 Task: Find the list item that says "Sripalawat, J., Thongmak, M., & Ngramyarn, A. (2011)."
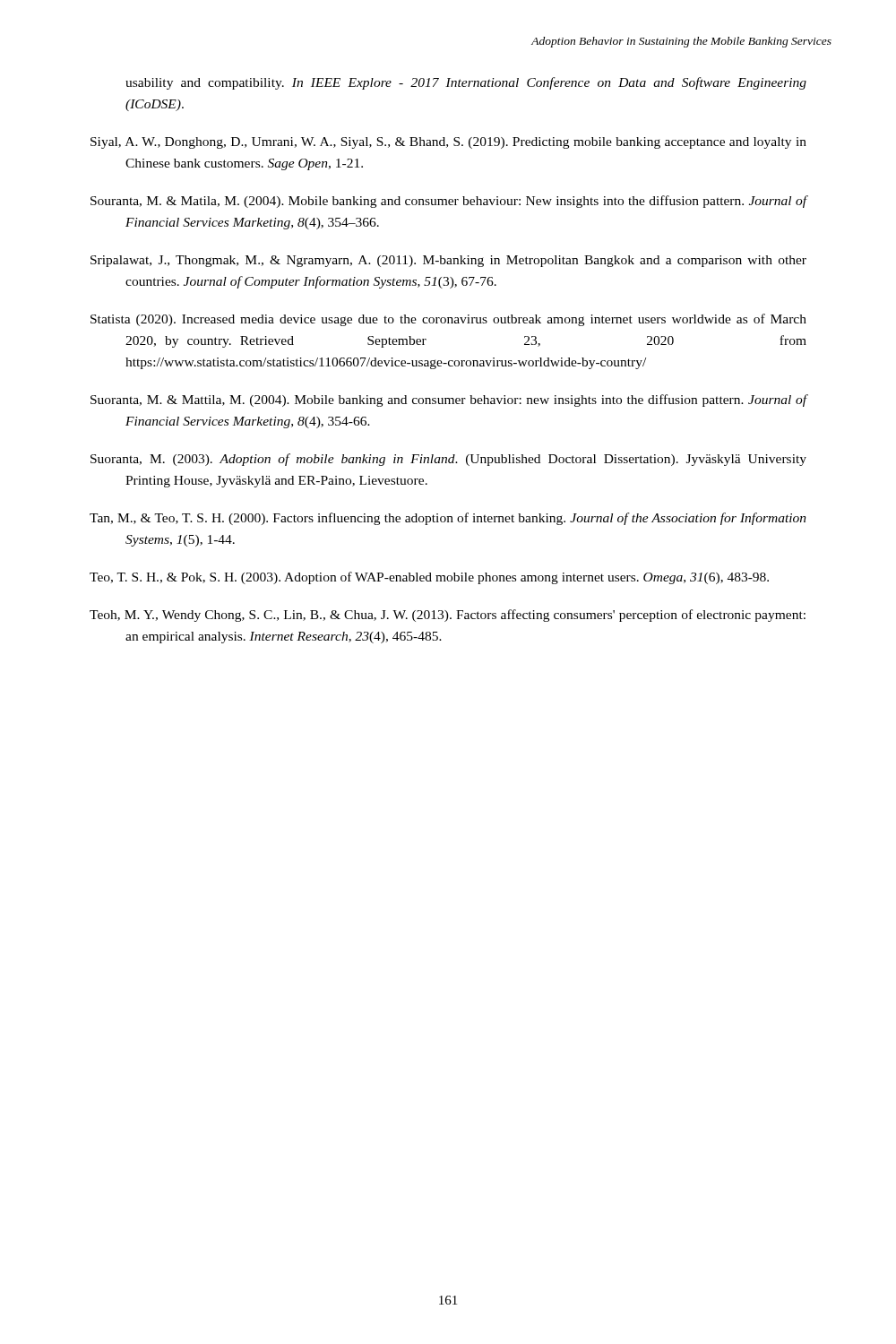[448, 271]
